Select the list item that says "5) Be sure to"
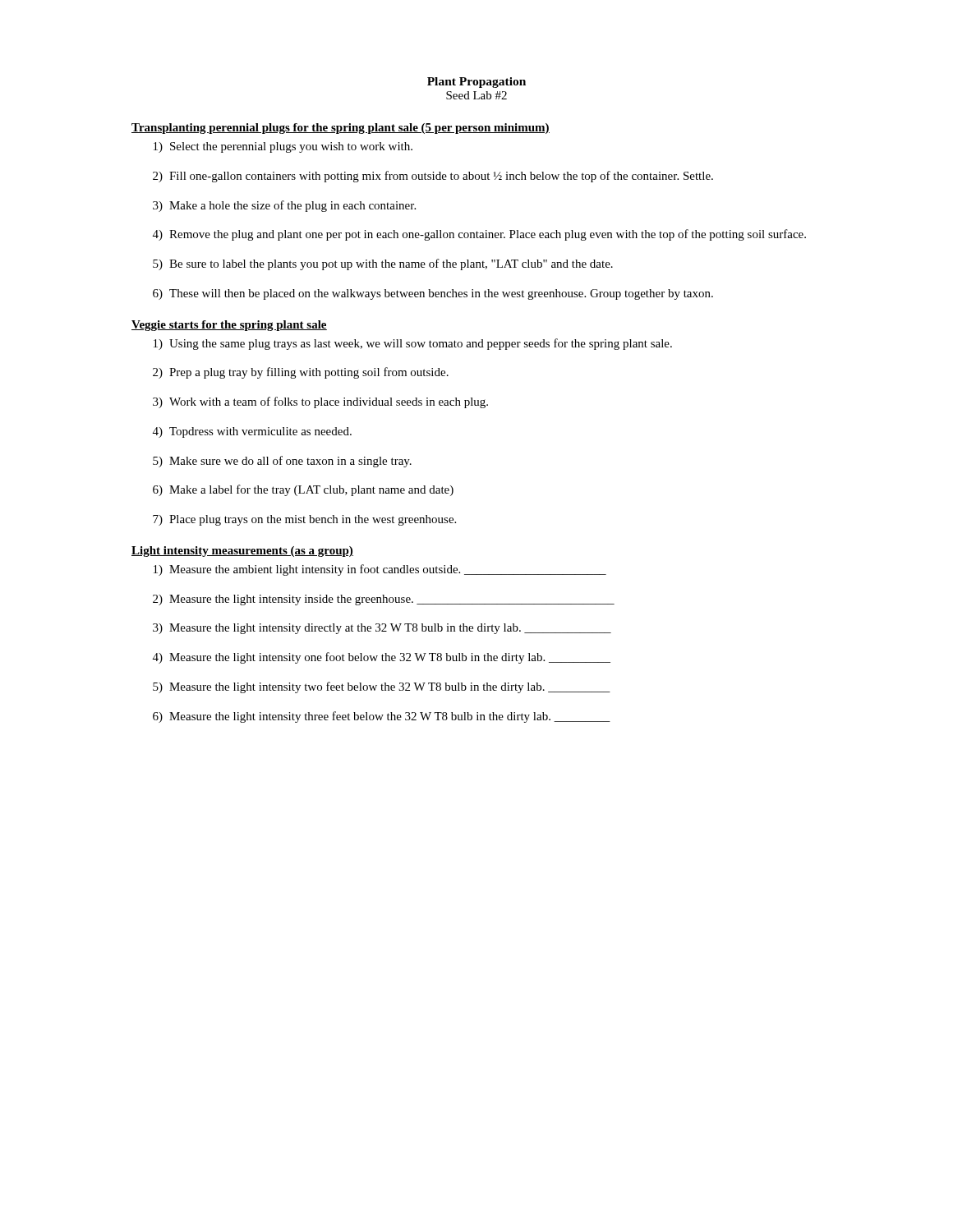953x1232 pixels. pyautogui.click(x=476, y=264)
